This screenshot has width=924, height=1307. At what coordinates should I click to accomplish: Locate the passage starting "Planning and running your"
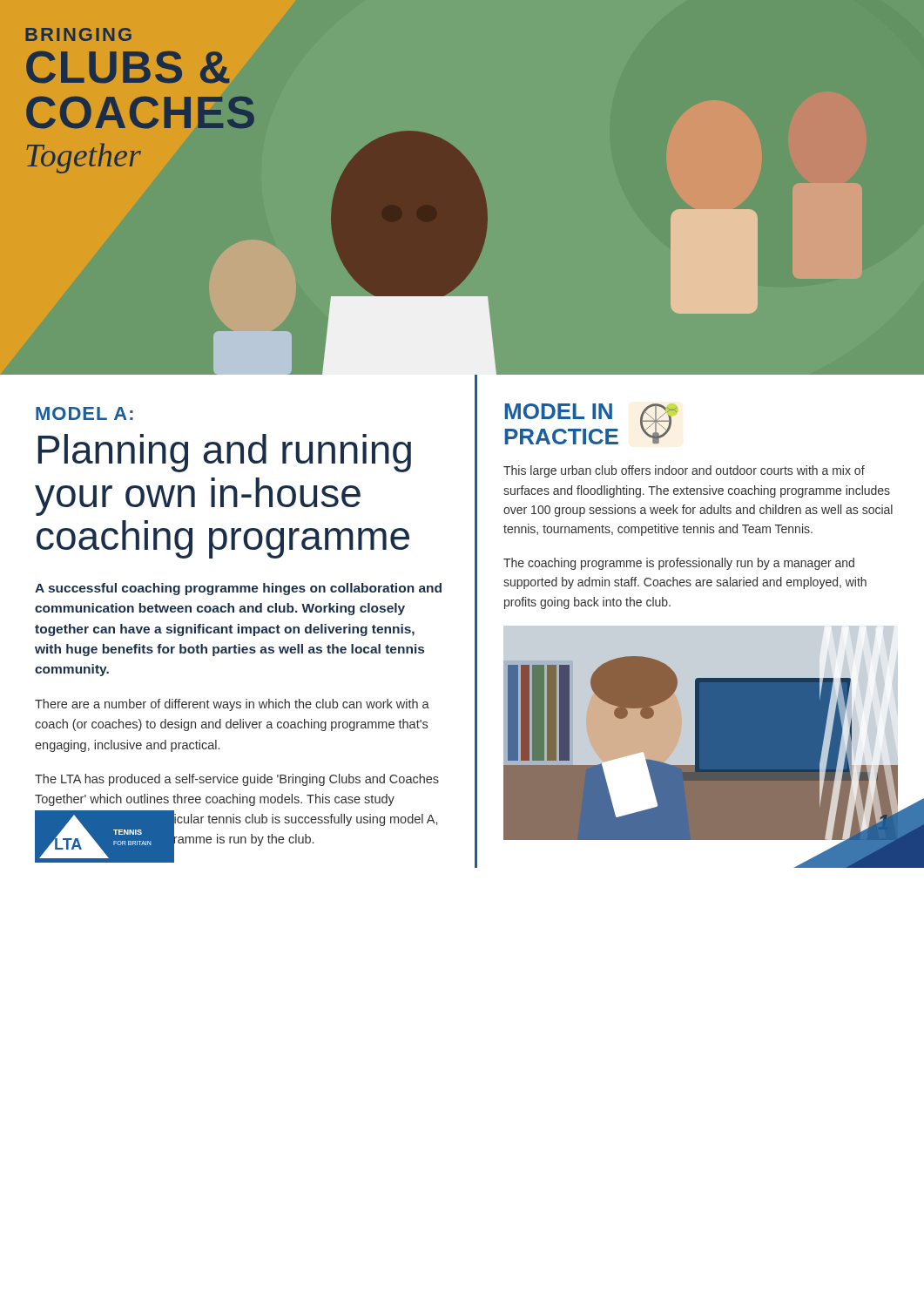tap(224, 494)
